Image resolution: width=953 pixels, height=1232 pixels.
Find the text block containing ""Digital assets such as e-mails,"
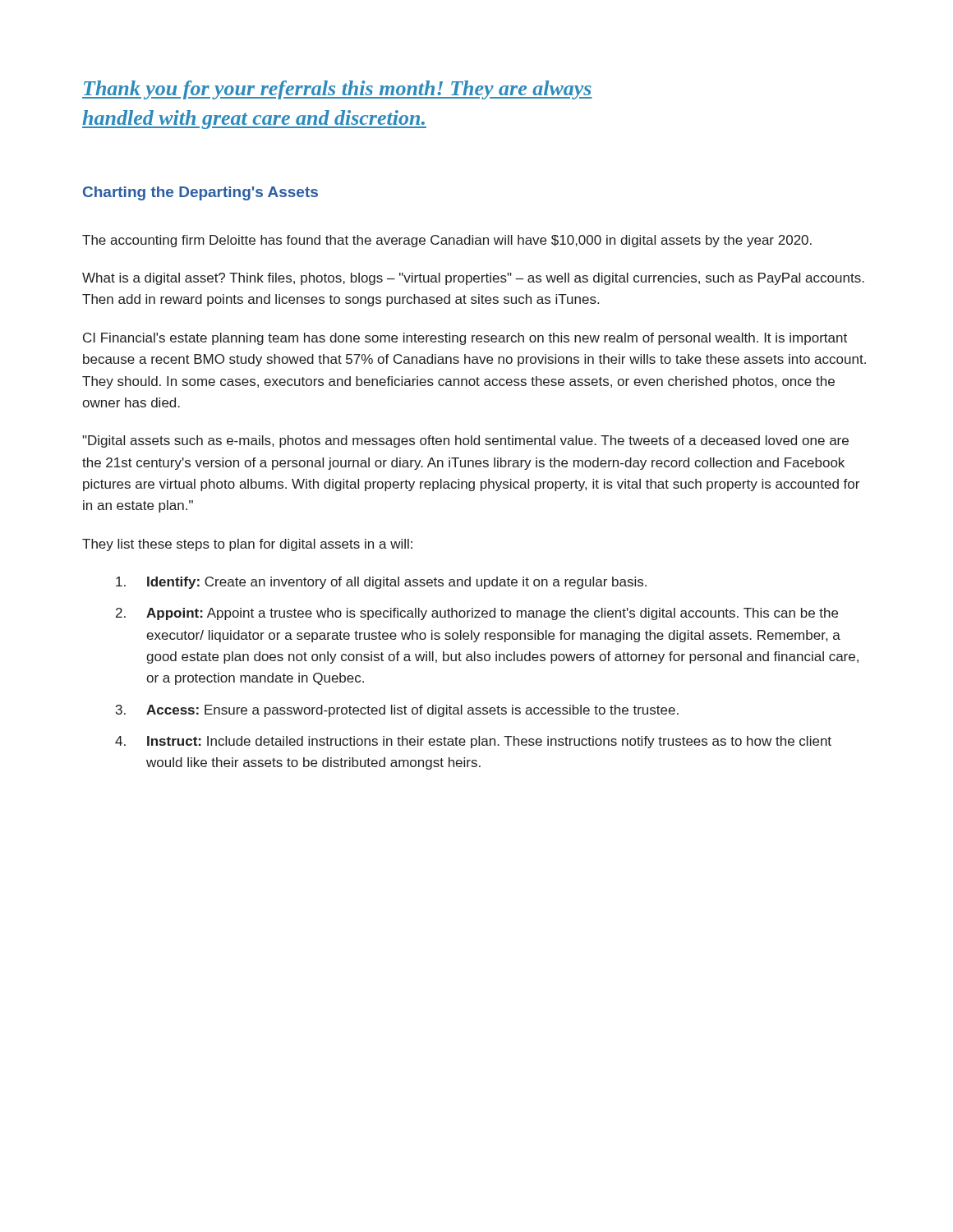point(476,474)
